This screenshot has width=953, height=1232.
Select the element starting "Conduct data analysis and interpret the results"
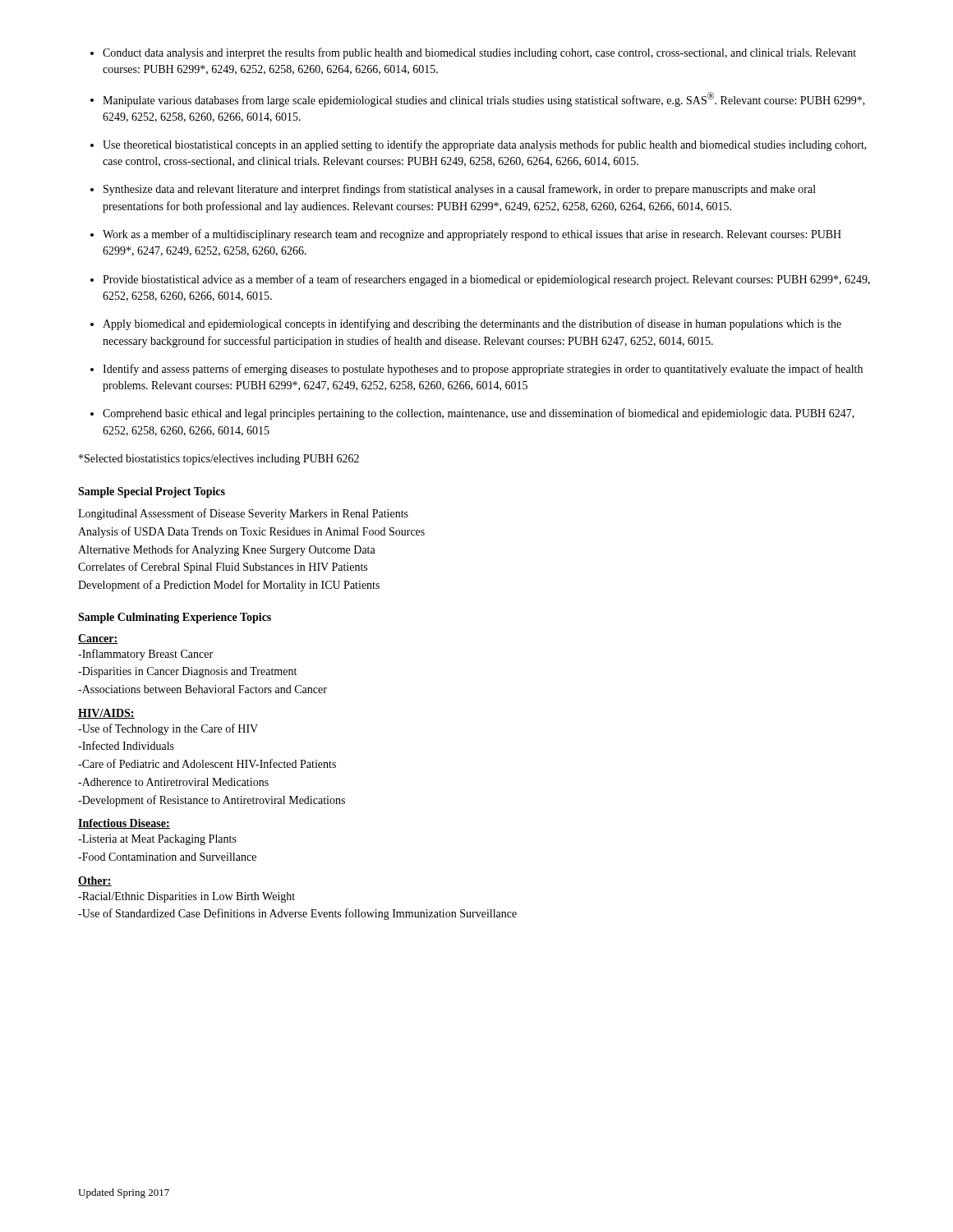tap(489, 62)
